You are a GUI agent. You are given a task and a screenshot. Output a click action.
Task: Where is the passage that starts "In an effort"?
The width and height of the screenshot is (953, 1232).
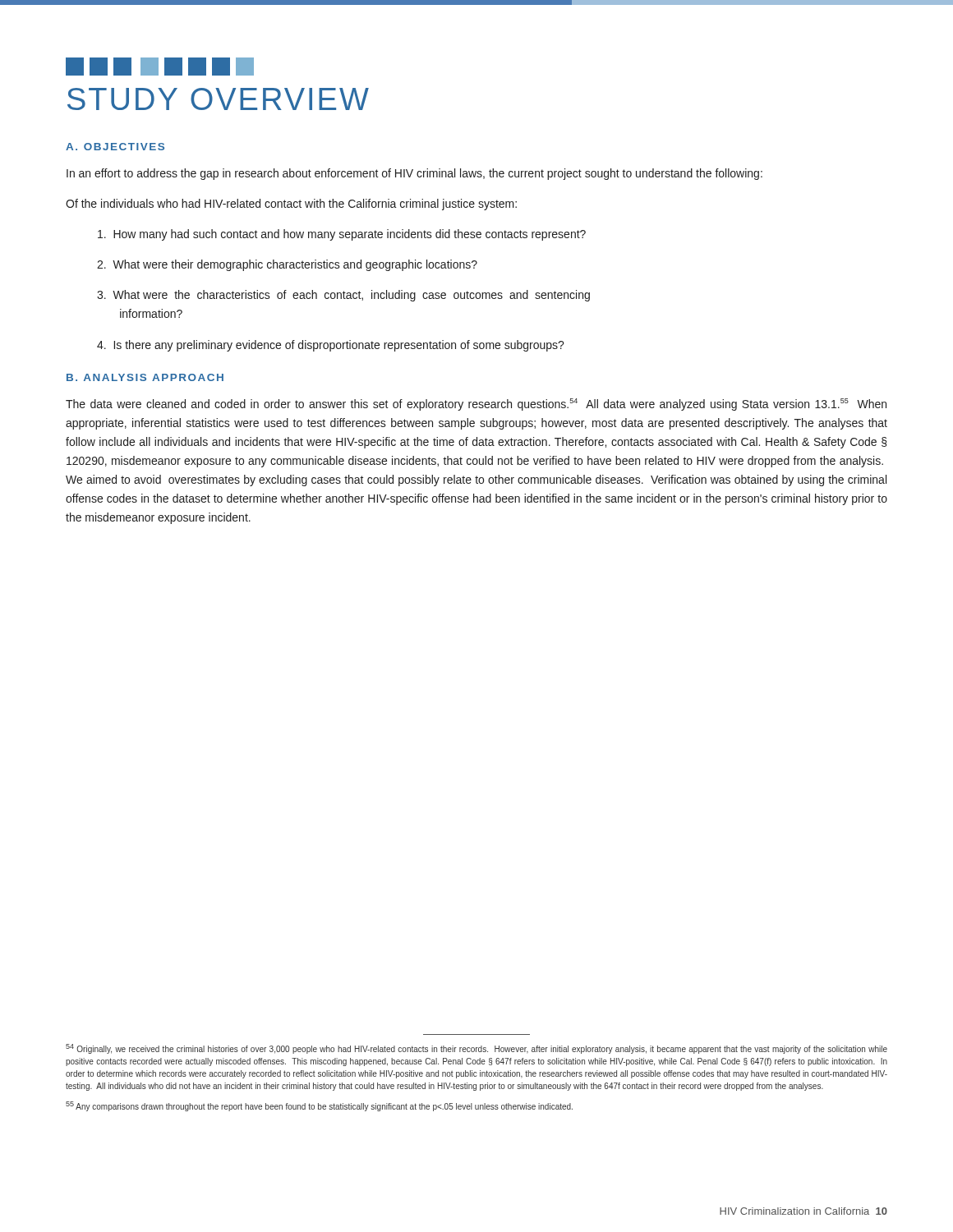click(476, 174)
